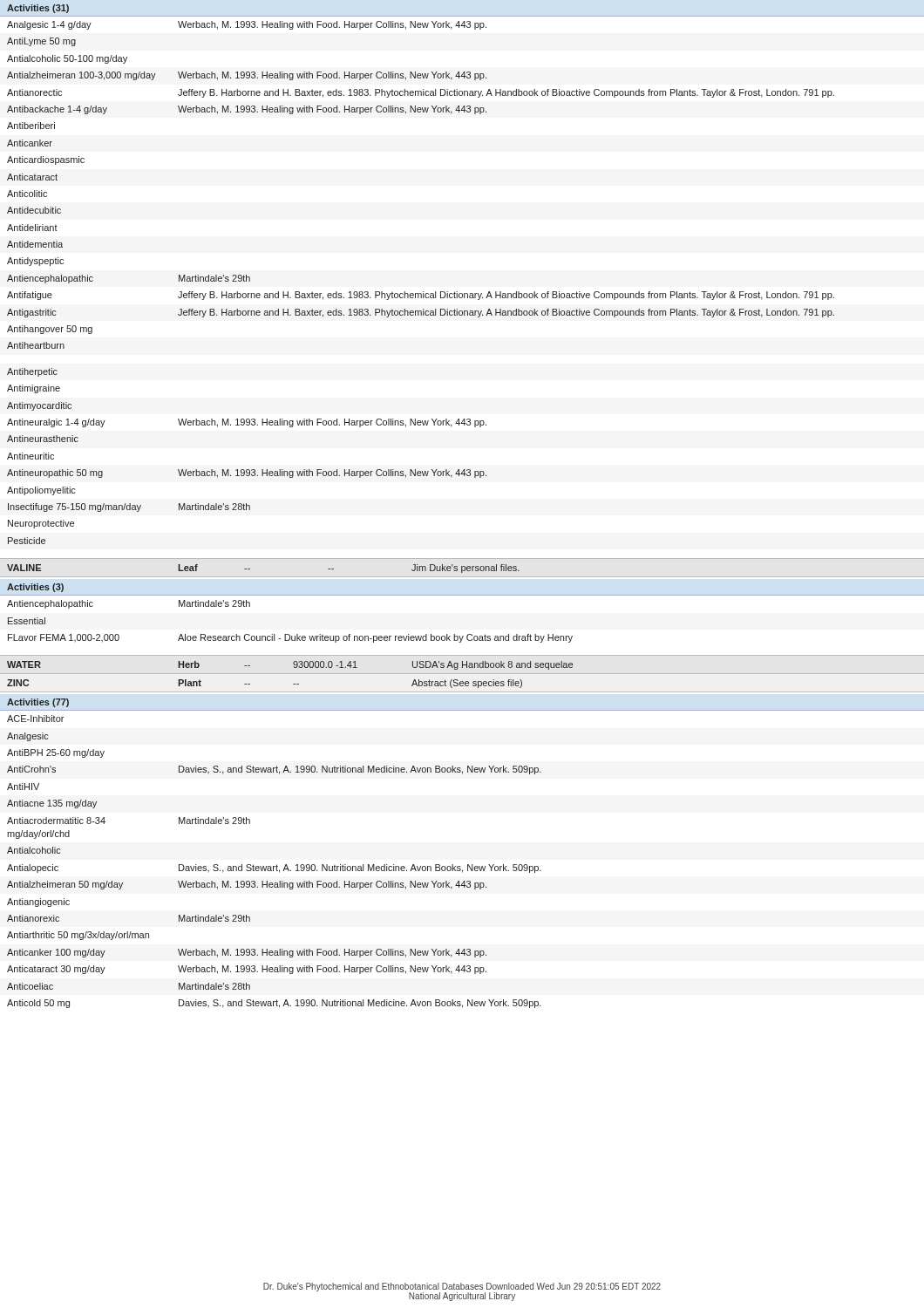Find the table that mentions "Jim Duke's personal files."
The width and height of the screenshot is (924, 1308).
click(462, 568)
